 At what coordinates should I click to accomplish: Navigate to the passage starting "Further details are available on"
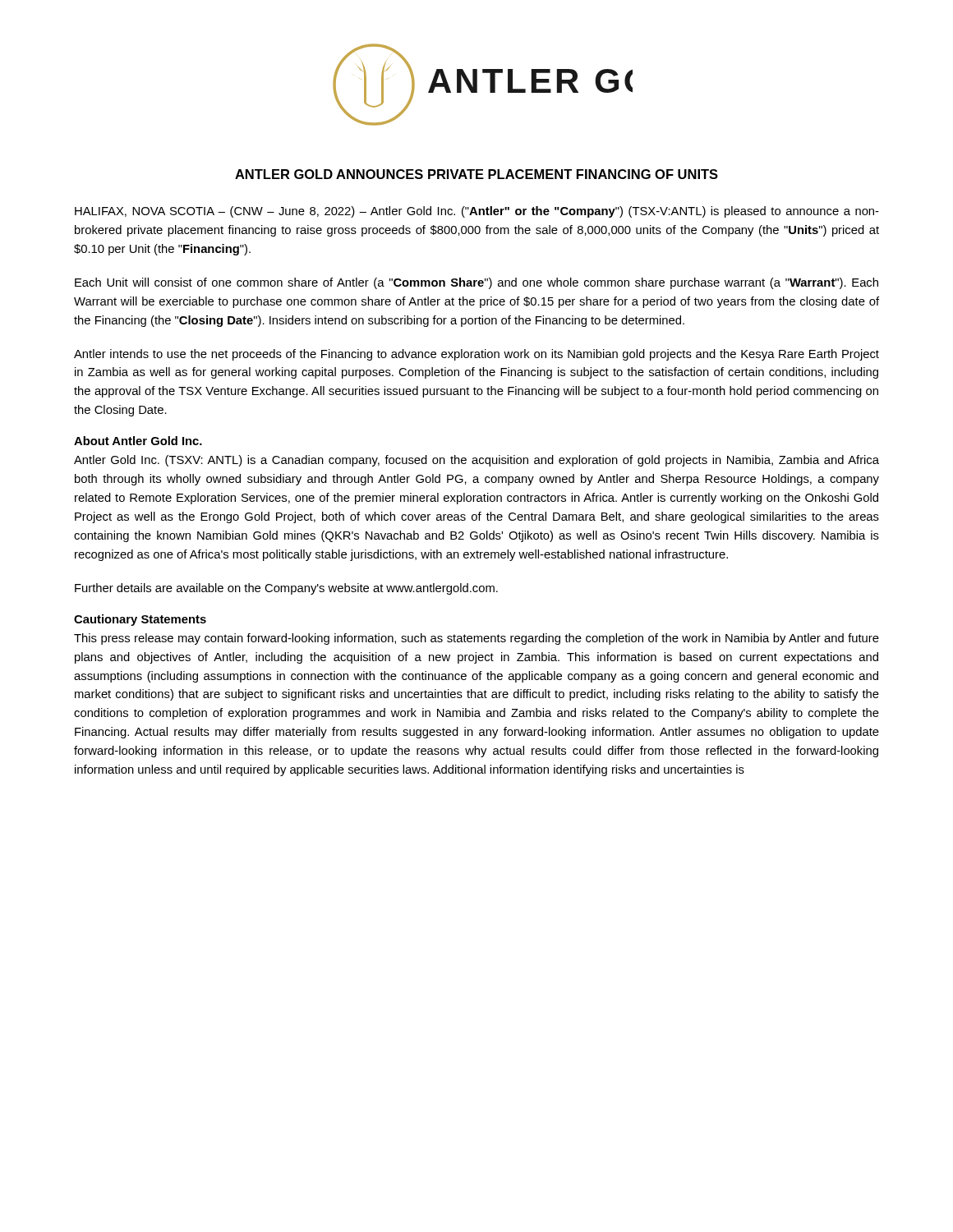(x=286, y=588)
